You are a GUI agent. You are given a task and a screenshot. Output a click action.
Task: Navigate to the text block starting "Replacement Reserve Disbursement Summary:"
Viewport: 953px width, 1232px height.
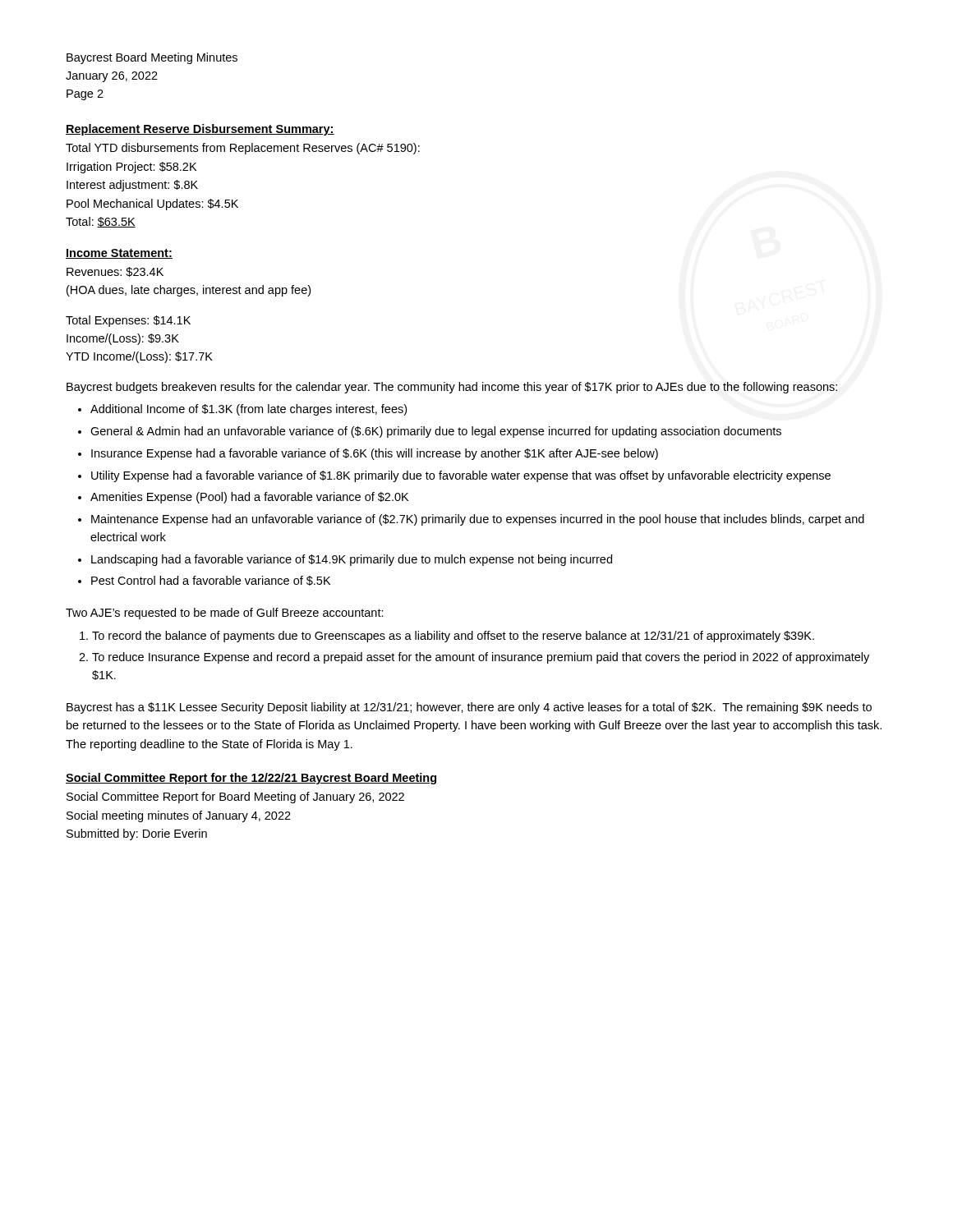[x=200, y=129]
